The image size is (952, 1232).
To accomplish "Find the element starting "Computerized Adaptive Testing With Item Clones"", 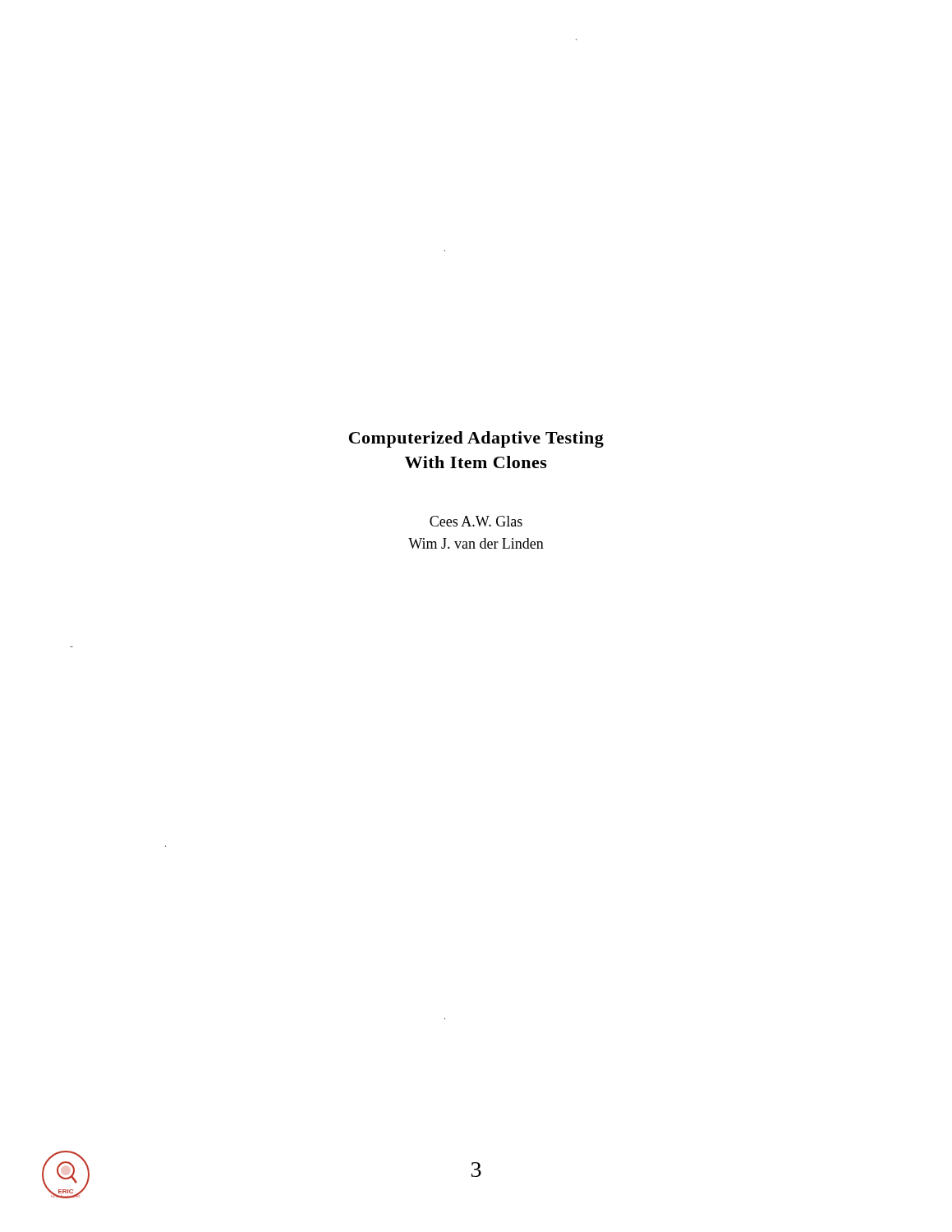I will point(476,450).
